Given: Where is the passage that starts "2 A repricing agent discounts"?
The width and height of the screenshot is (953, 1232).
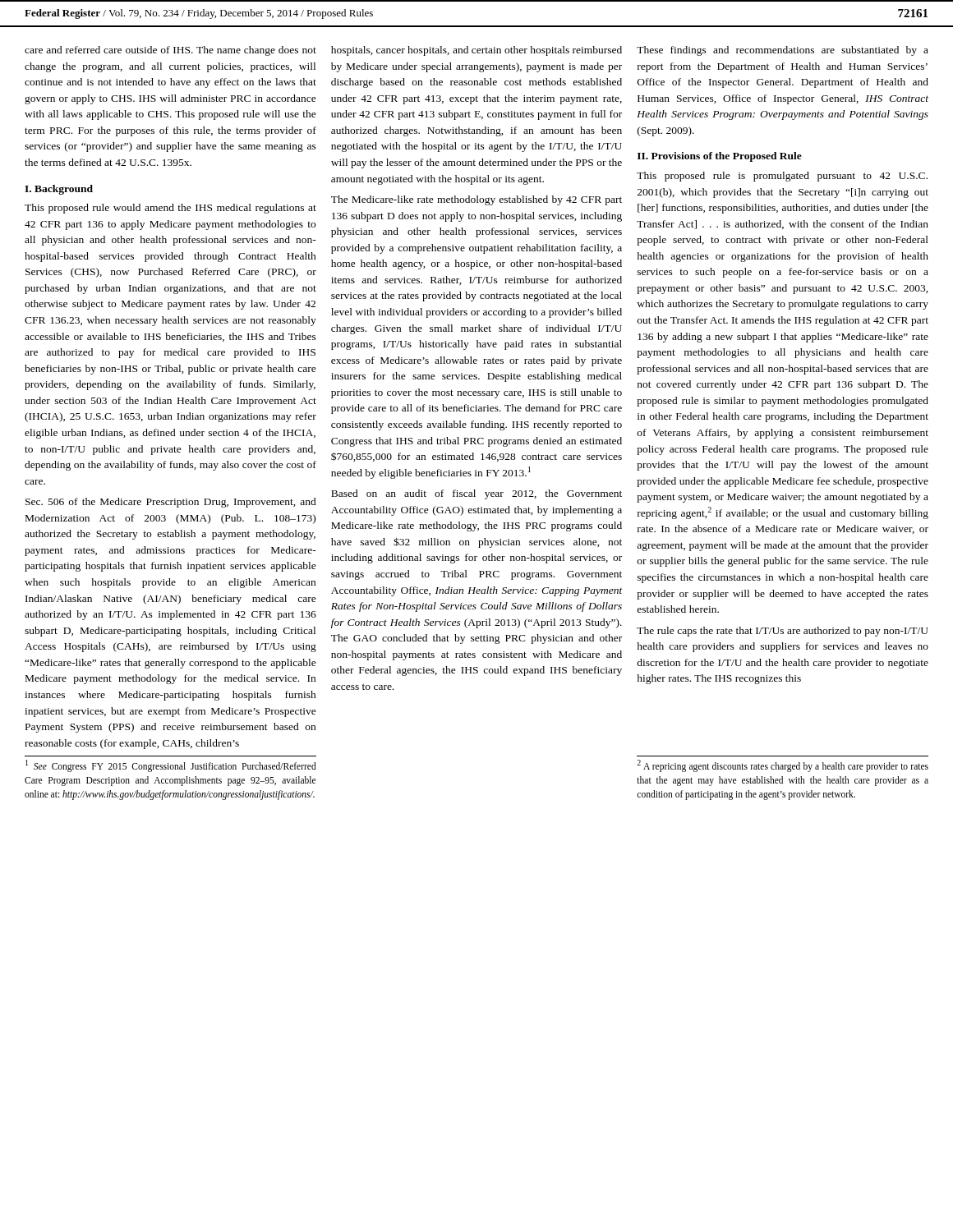Looking at the screenshot, I should pyautogui.click(x=783, y=780).
